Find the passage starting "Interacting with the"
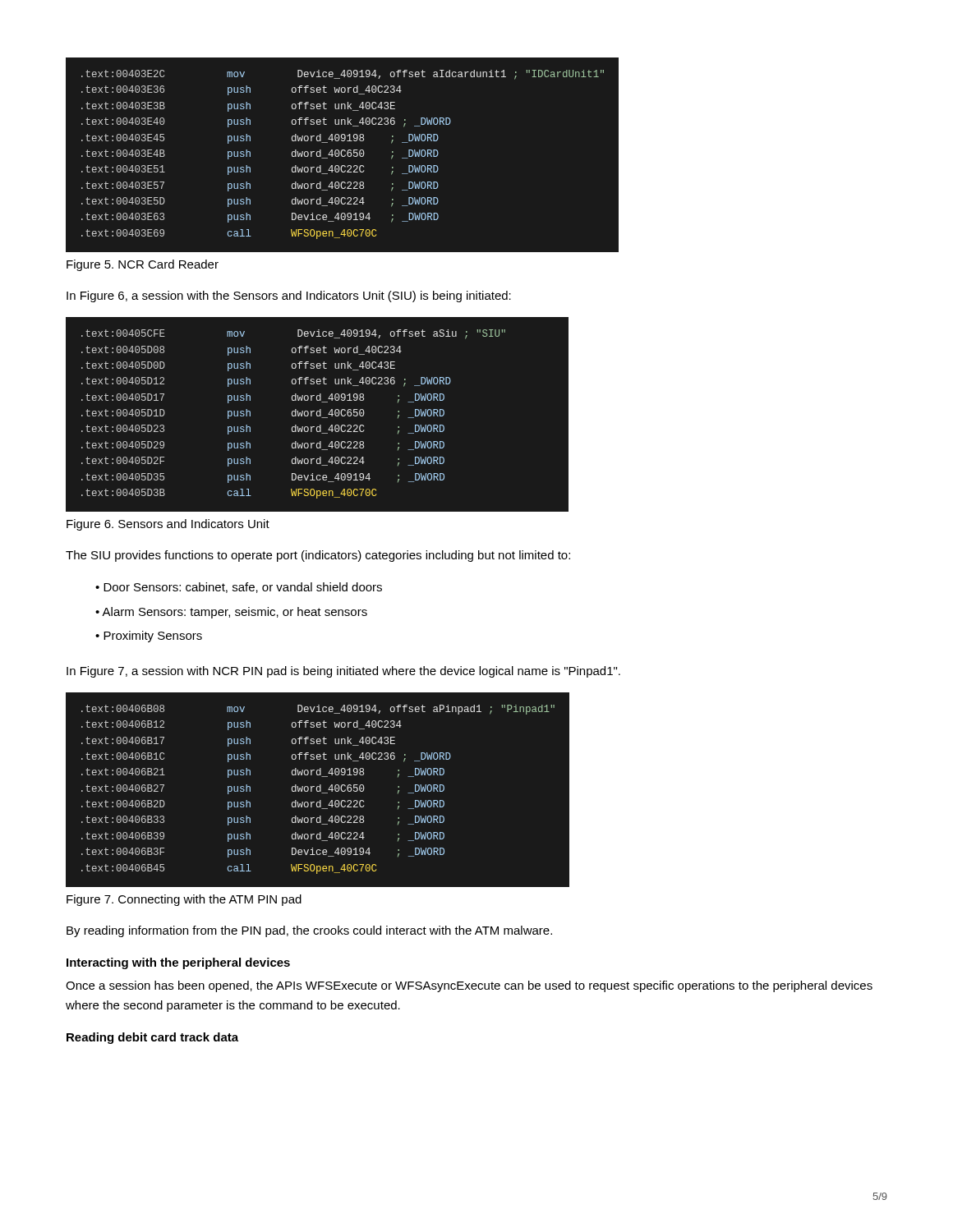 click(x=178, y=962)
